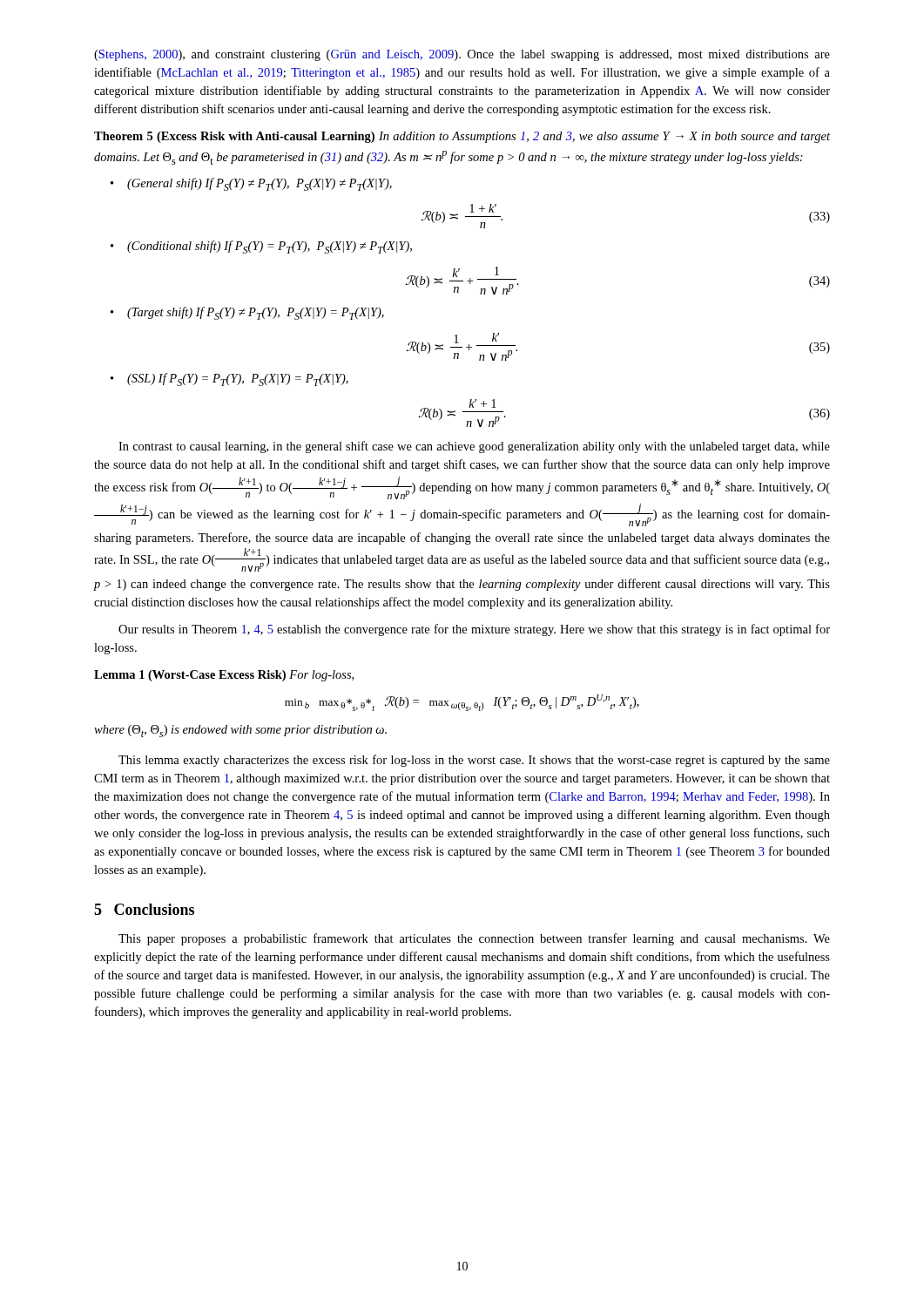This screenshot has width=924, height=1307.
Task: Find the formula on this page that starts "ℛ(b) ≍ k′ n + 1"
Action: (x=456, y=281)
